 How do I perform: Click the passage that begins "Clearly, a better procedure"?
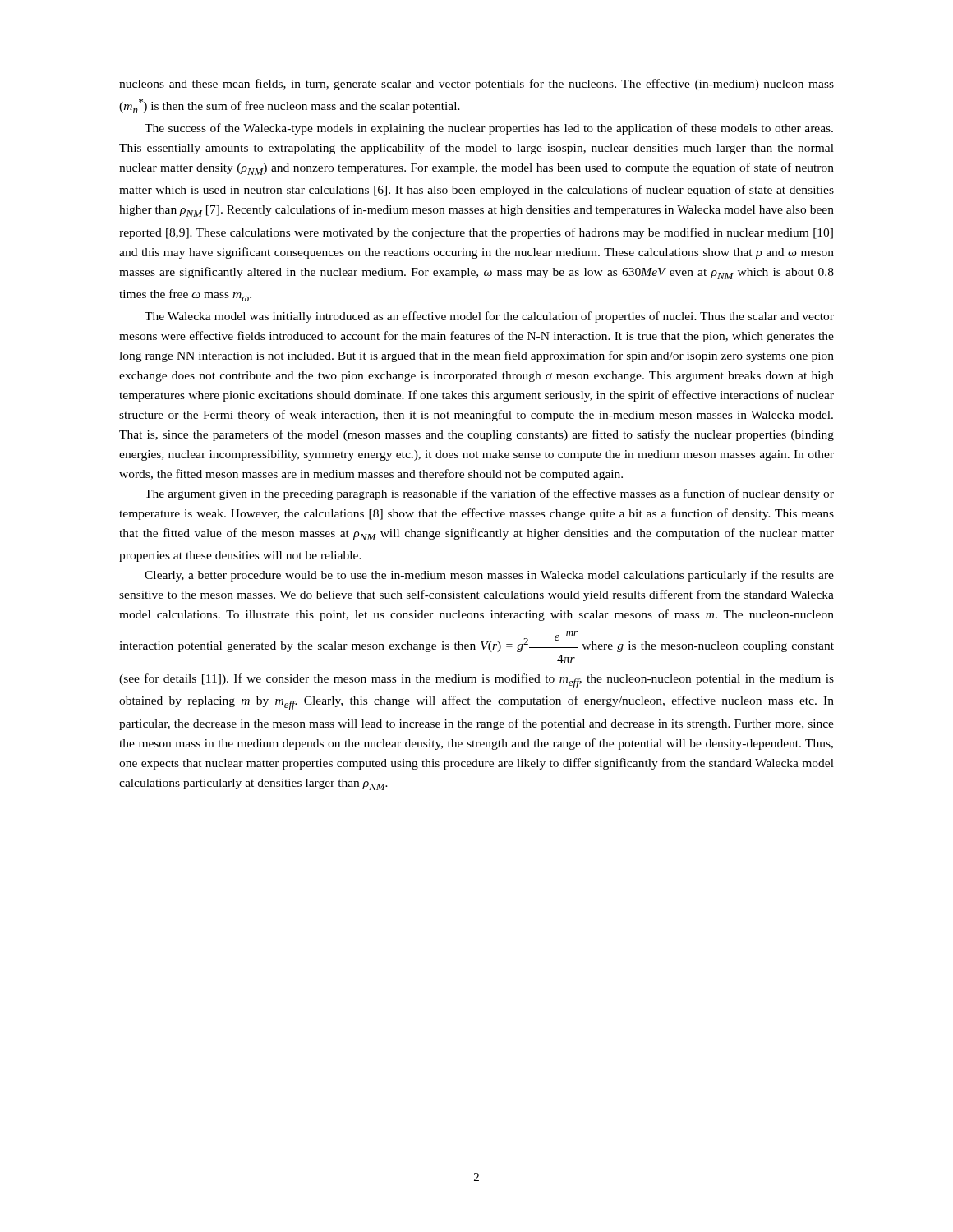(x=476, y=680)
